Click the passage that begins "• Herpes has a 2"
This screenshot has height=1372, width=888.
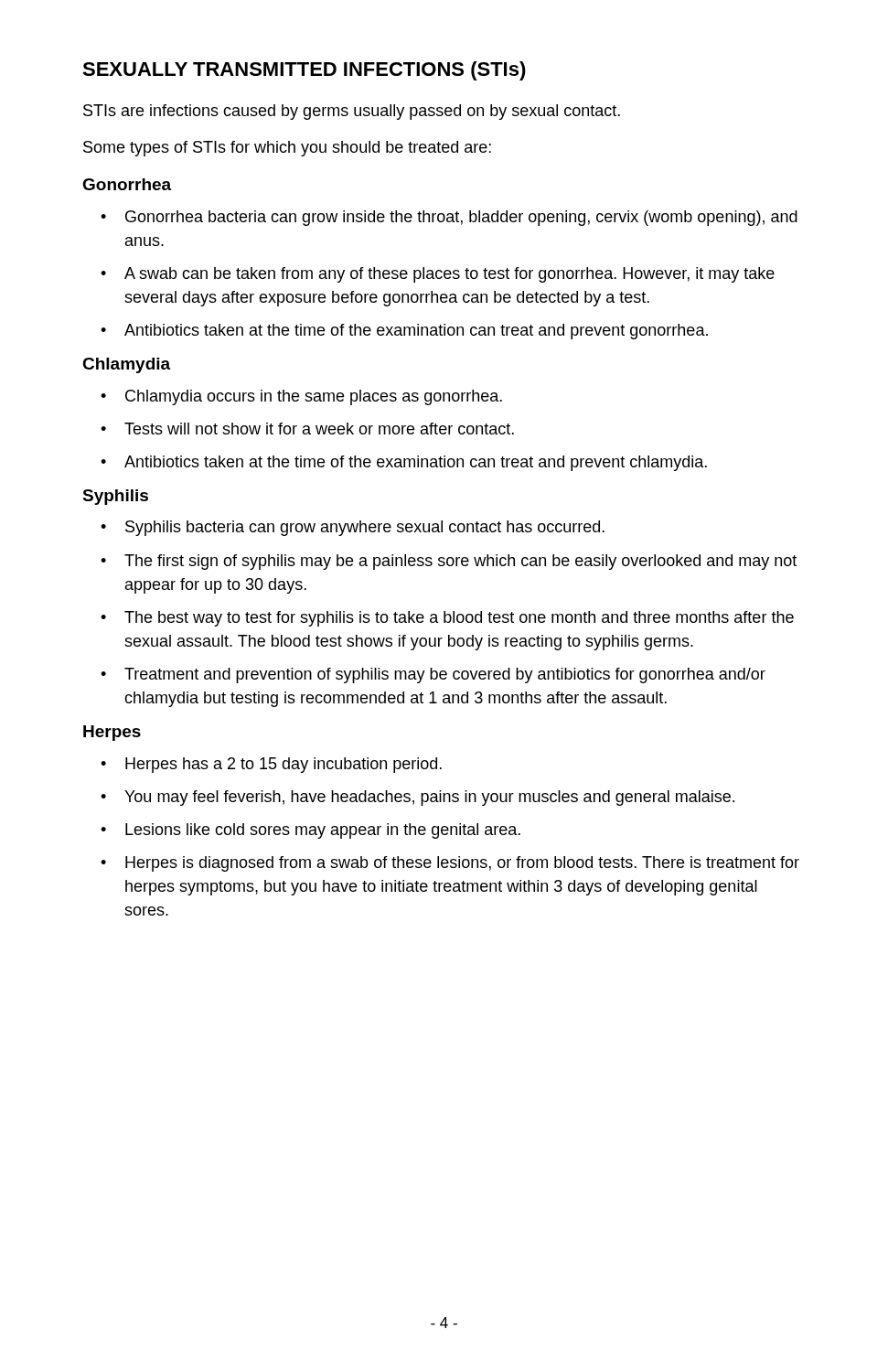pos(271,765)
